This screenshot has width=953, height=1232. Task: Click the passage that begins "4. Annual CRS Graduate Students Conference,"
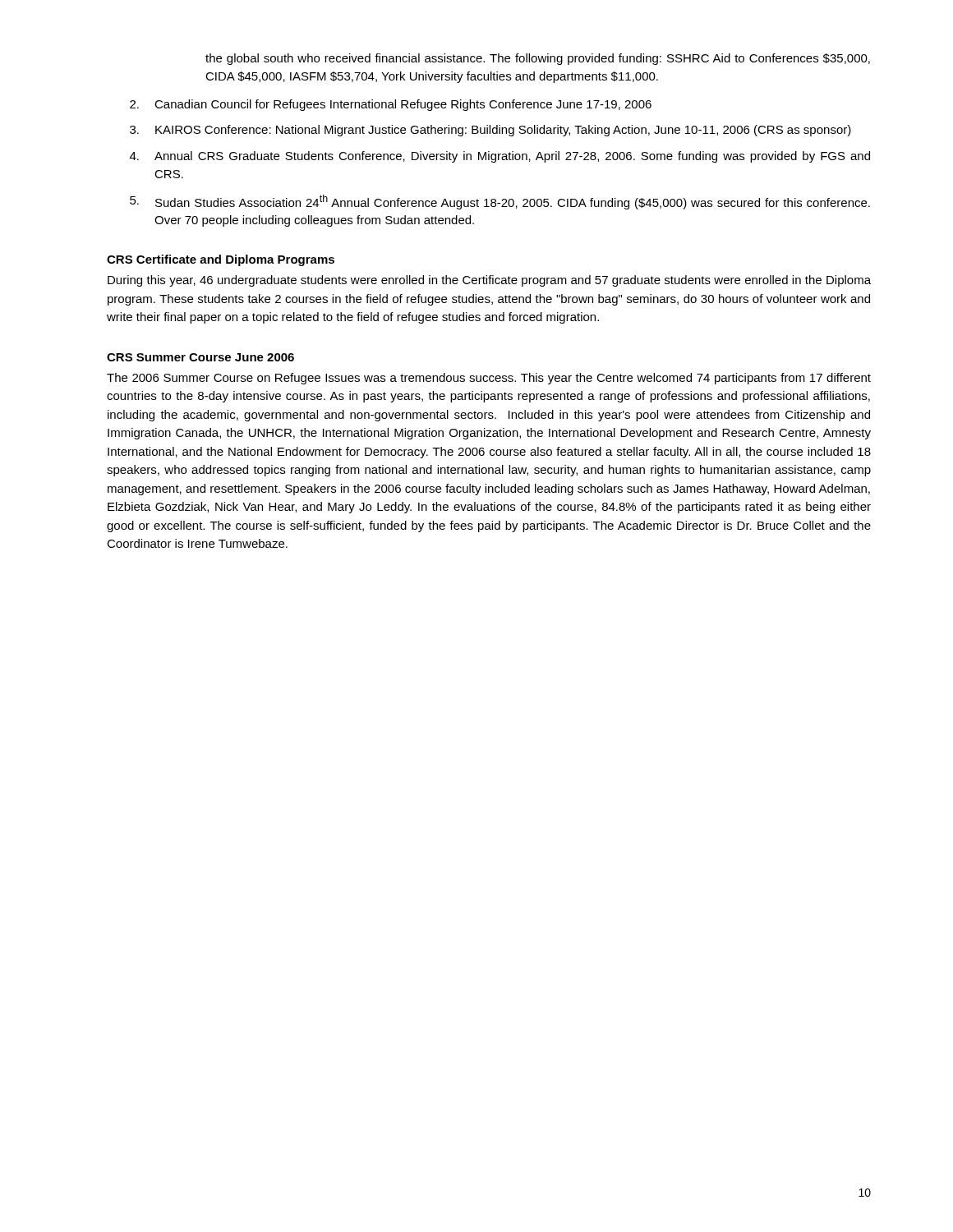(x=489, y=165)
